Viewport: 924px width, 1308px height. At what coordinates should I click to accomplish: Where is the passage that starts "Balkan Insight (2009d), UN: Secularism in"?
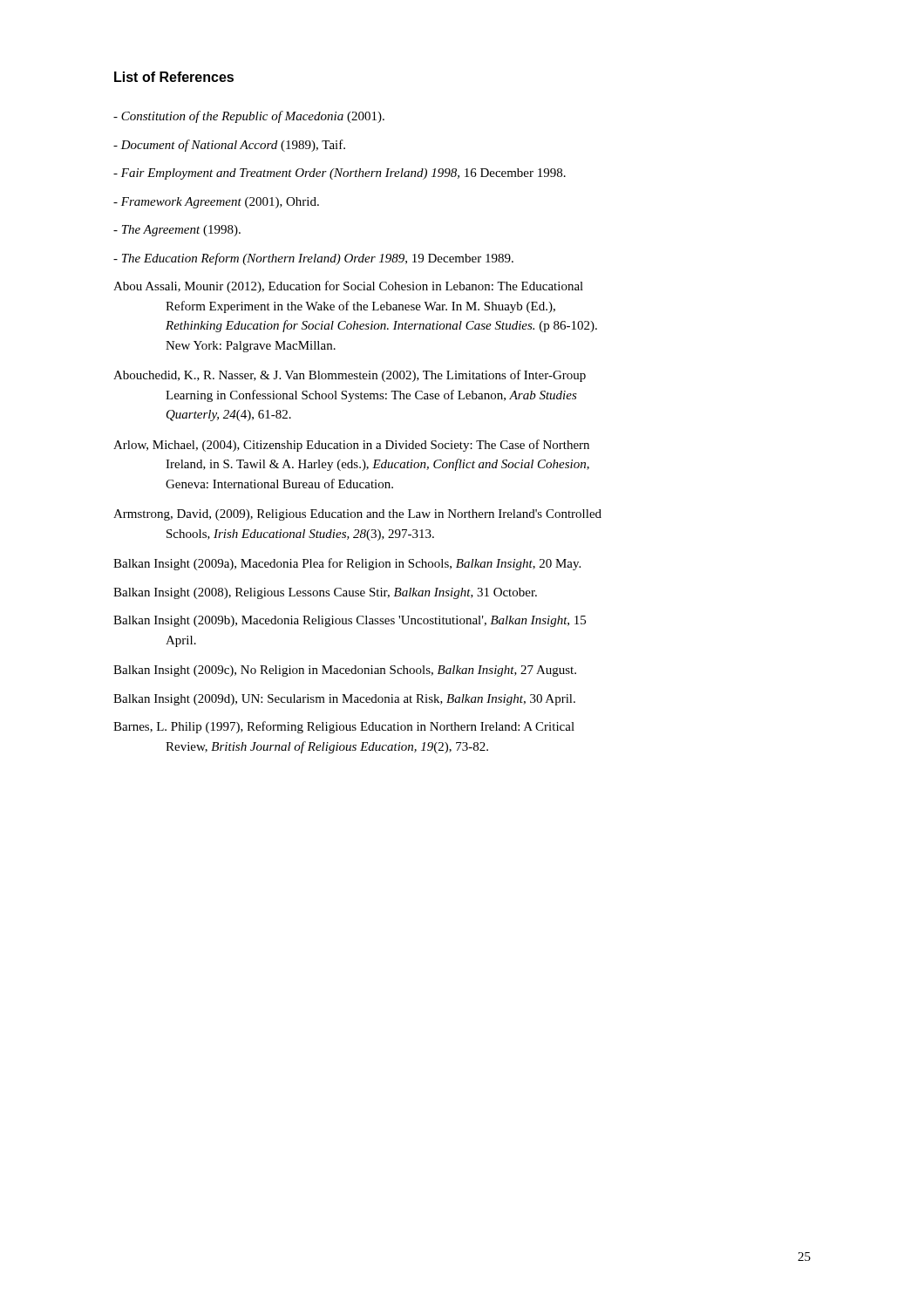tap(345, 698)
